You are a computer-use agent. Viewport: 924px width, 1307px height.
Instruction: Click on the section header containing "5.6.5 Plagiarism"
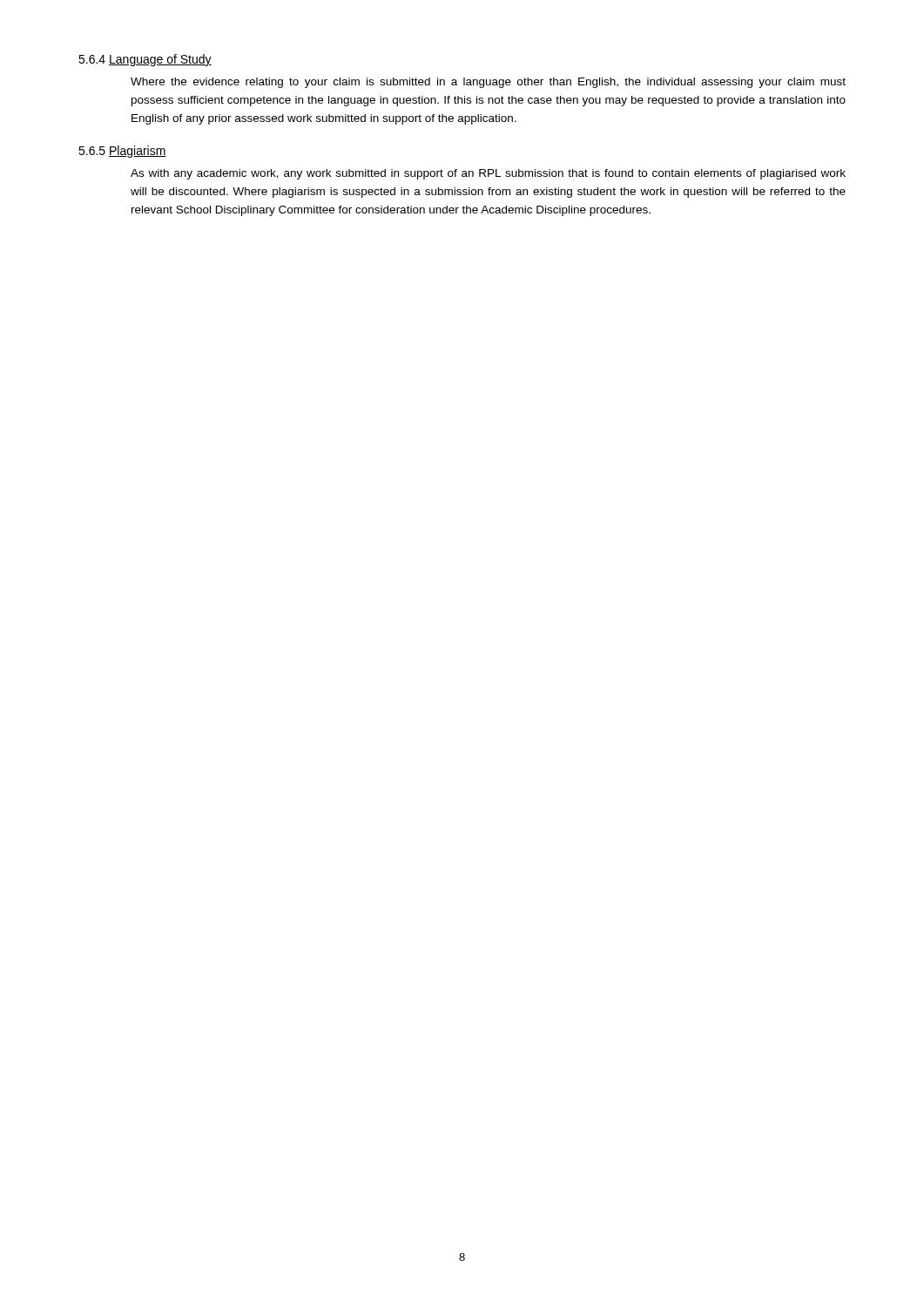coord(122,151)
